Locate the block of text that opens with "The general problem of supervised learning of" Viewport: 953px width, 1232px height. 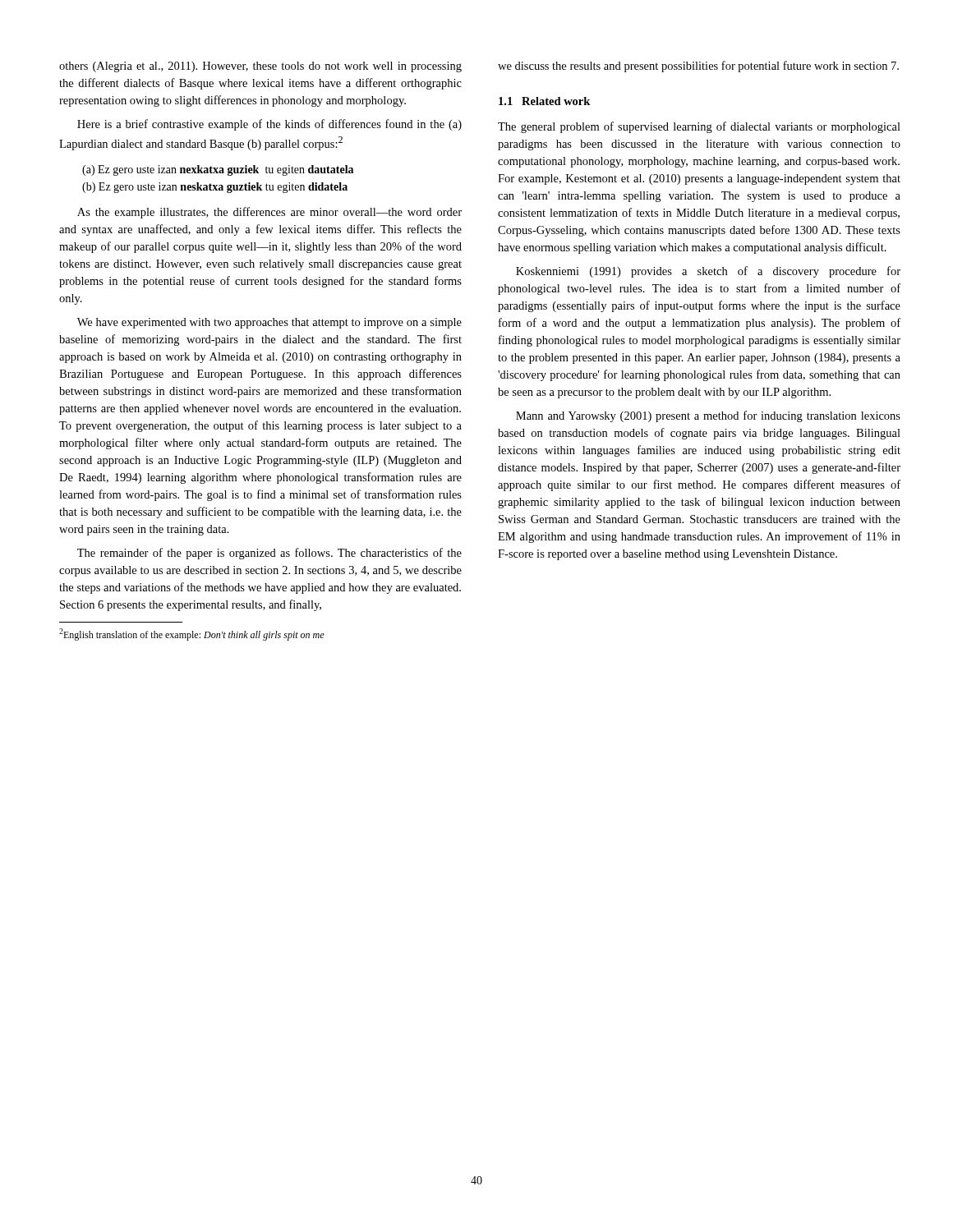point(699,187)
